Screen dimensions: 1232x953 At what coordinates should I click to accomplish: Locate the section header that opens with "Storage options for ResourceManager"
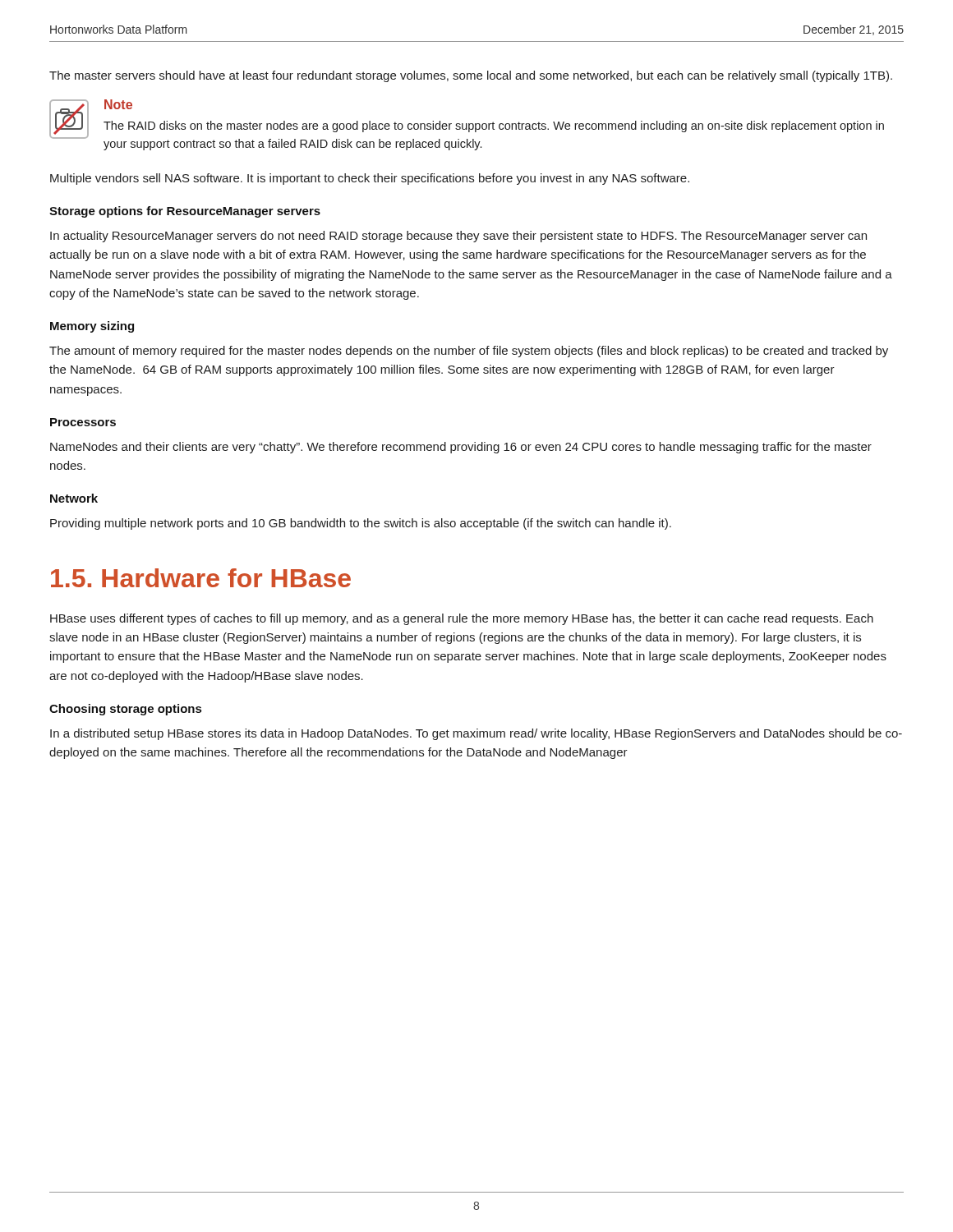pos(185,211)
